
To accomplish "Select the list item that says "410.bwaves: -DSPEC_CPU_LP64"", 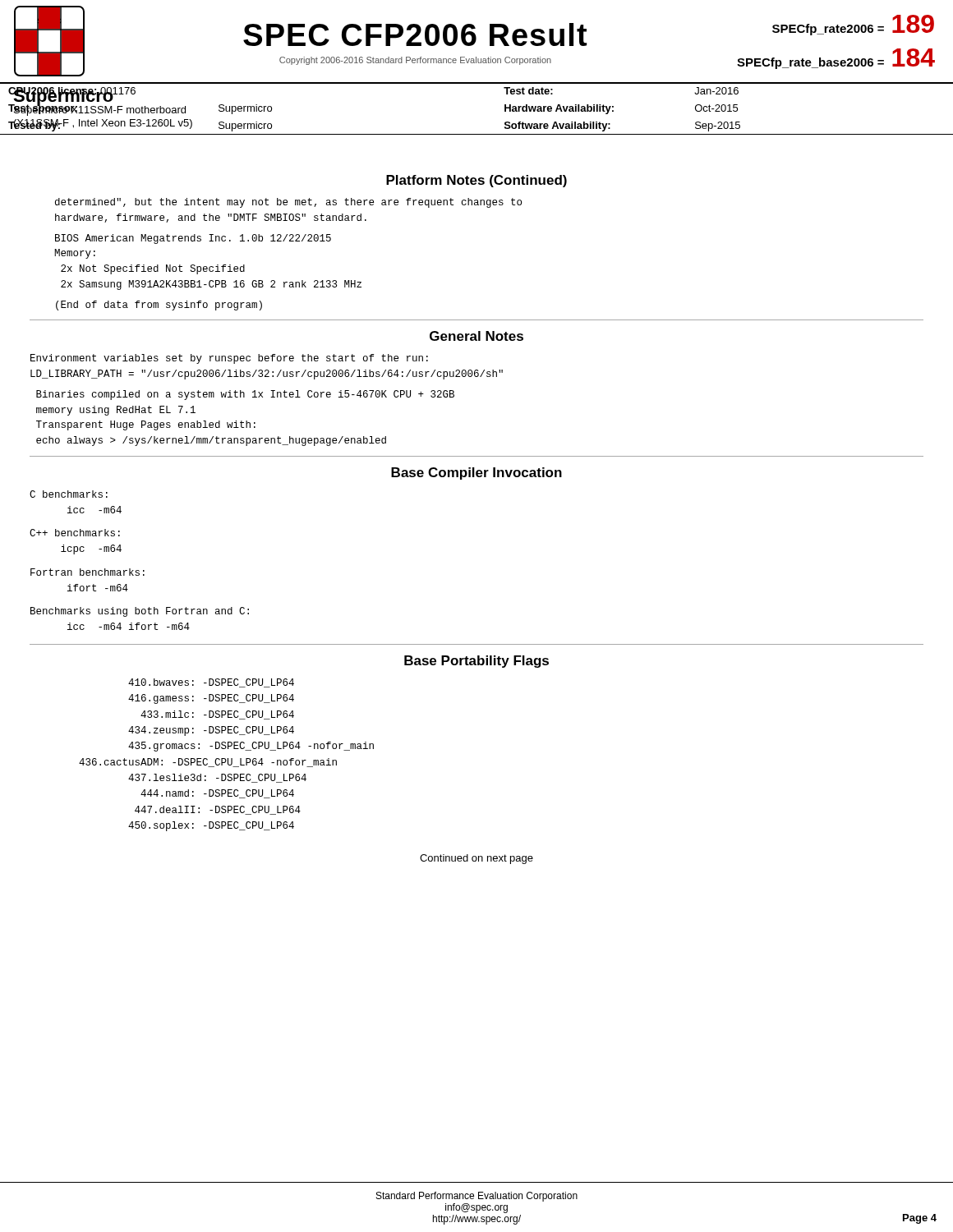I will click(x=211, y=683).
